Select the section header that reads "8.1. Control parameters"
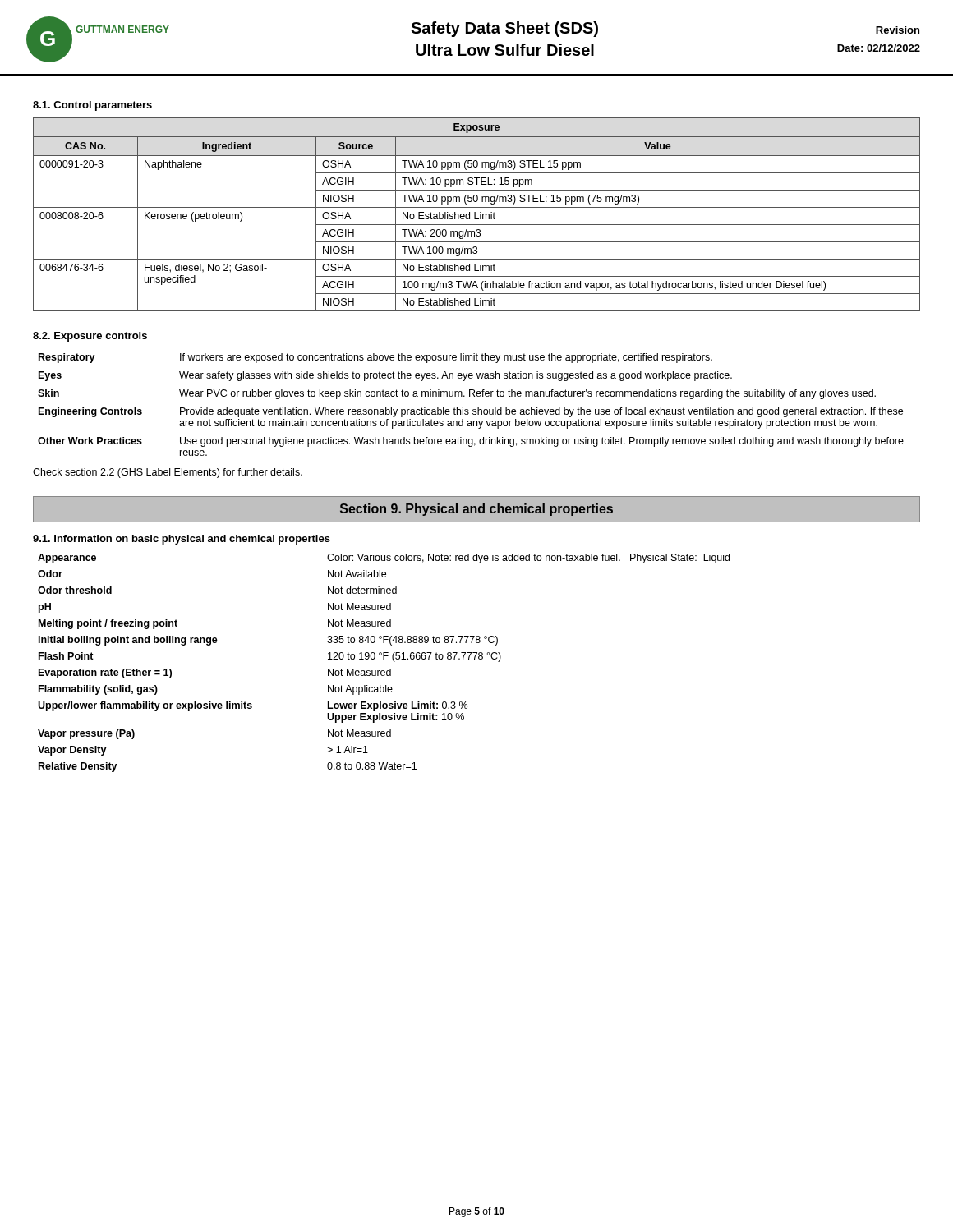The height and width of the screenshot is (1232, 953). click(x=93, y=105)
